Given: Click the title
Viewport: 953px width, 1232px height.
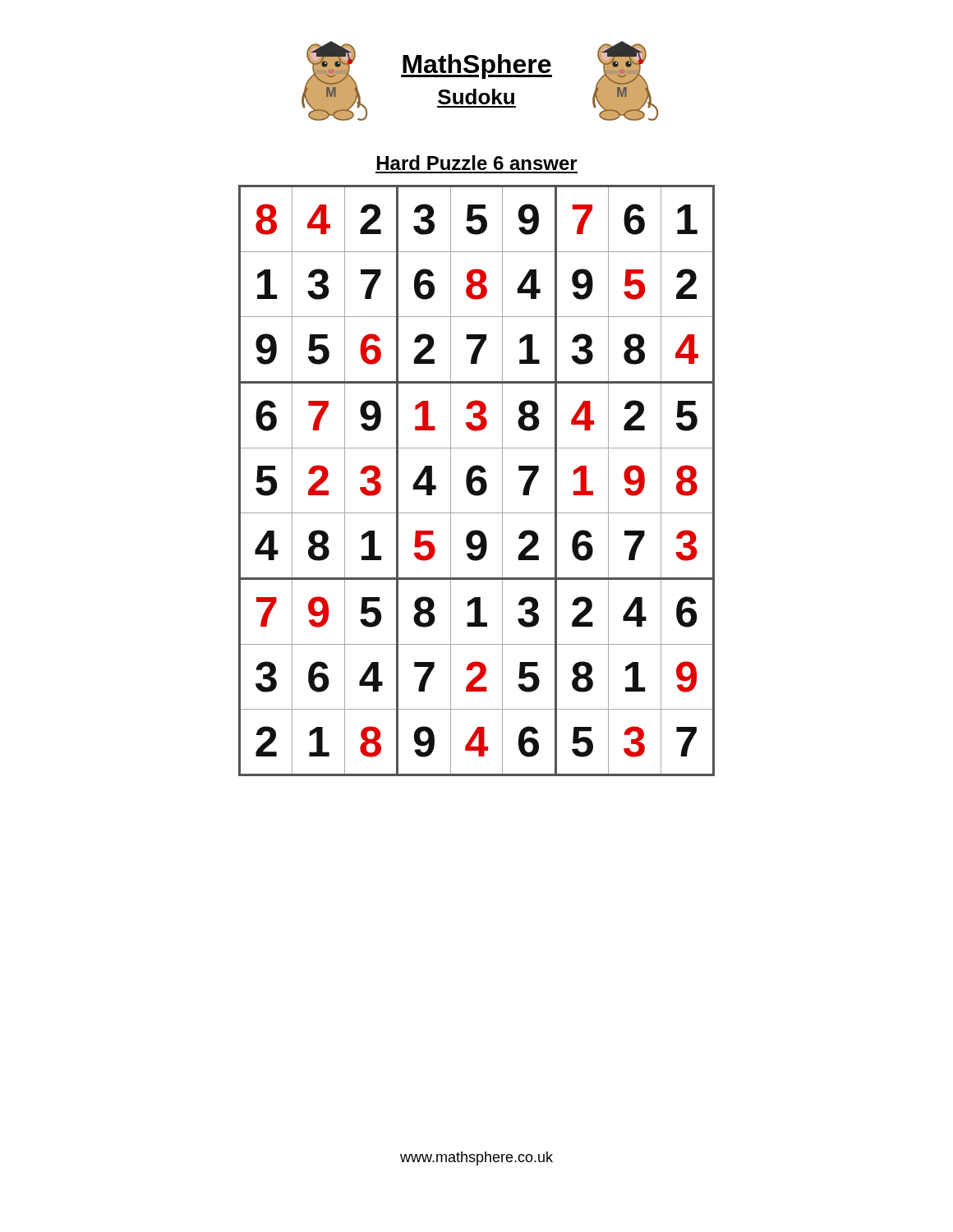Looking at the screenshot, I should (x=476, y=80).
